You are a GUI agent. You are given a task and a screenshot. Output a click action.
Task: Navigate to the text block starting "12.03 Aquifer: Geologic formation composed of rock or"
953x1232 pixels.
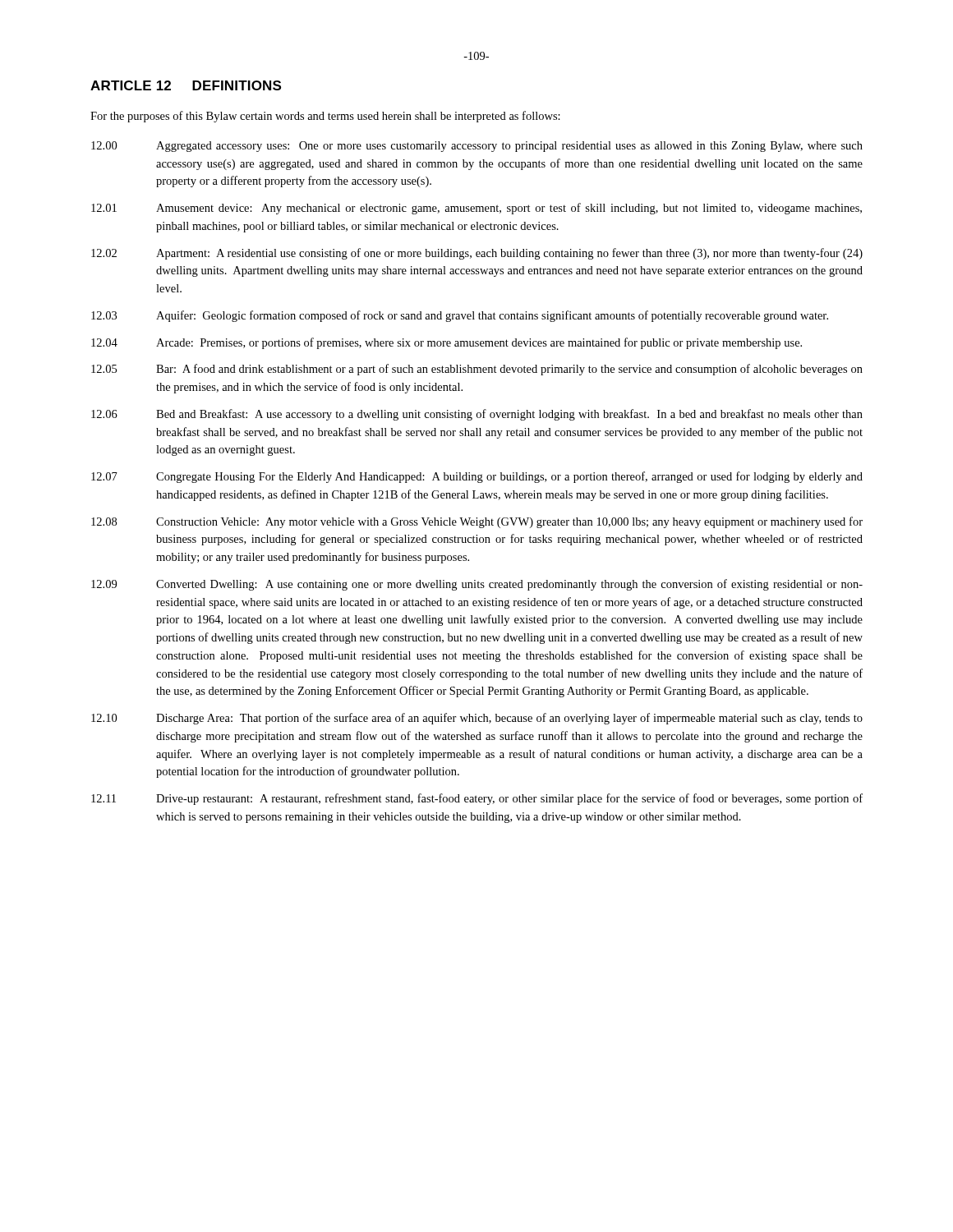pos(476,316)
